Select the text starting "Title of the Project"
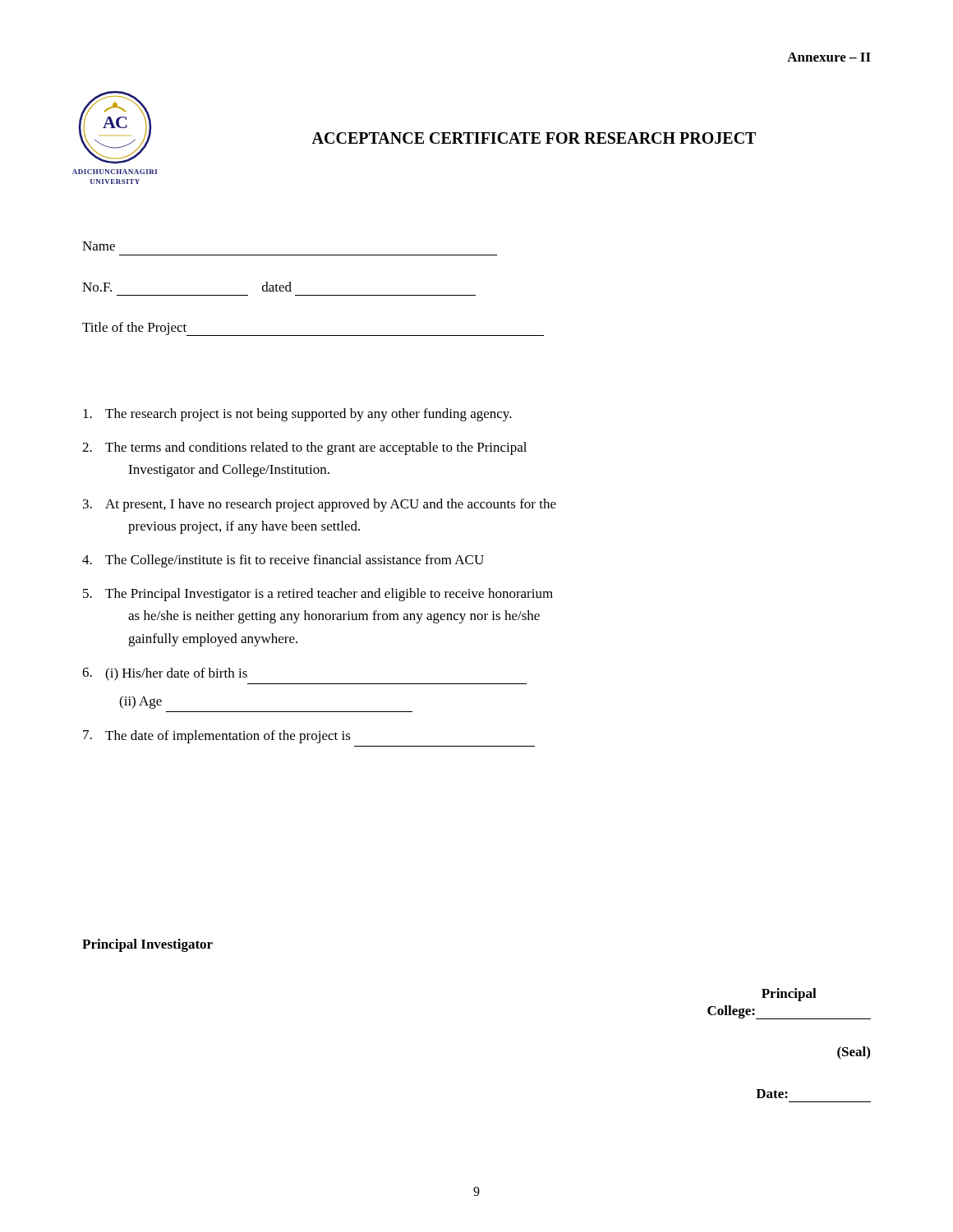The image size is (953, 1232). coord(313,327)
